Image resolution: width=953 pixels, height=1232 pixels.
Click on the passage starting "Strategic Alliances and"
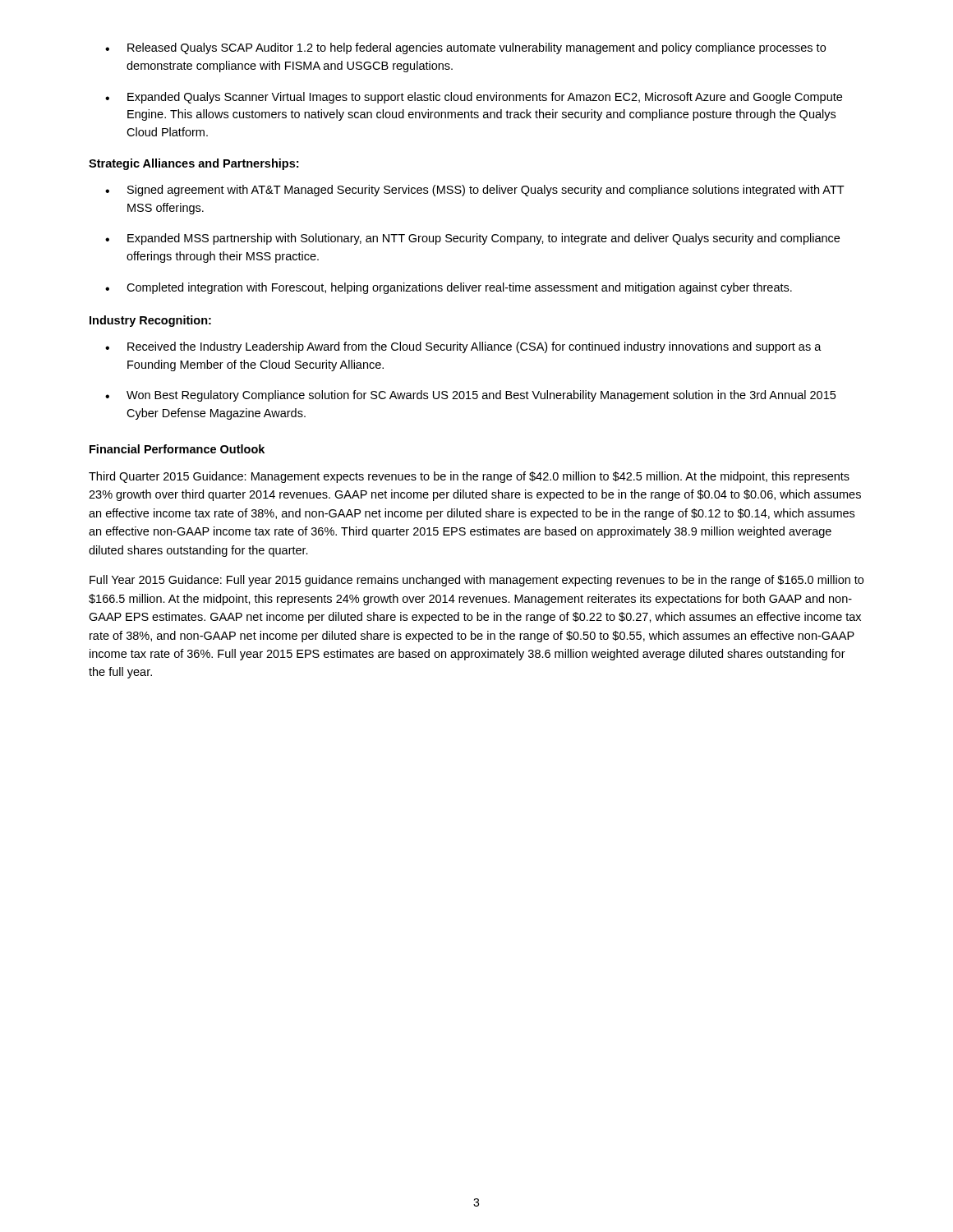click(x=194, y=163)
